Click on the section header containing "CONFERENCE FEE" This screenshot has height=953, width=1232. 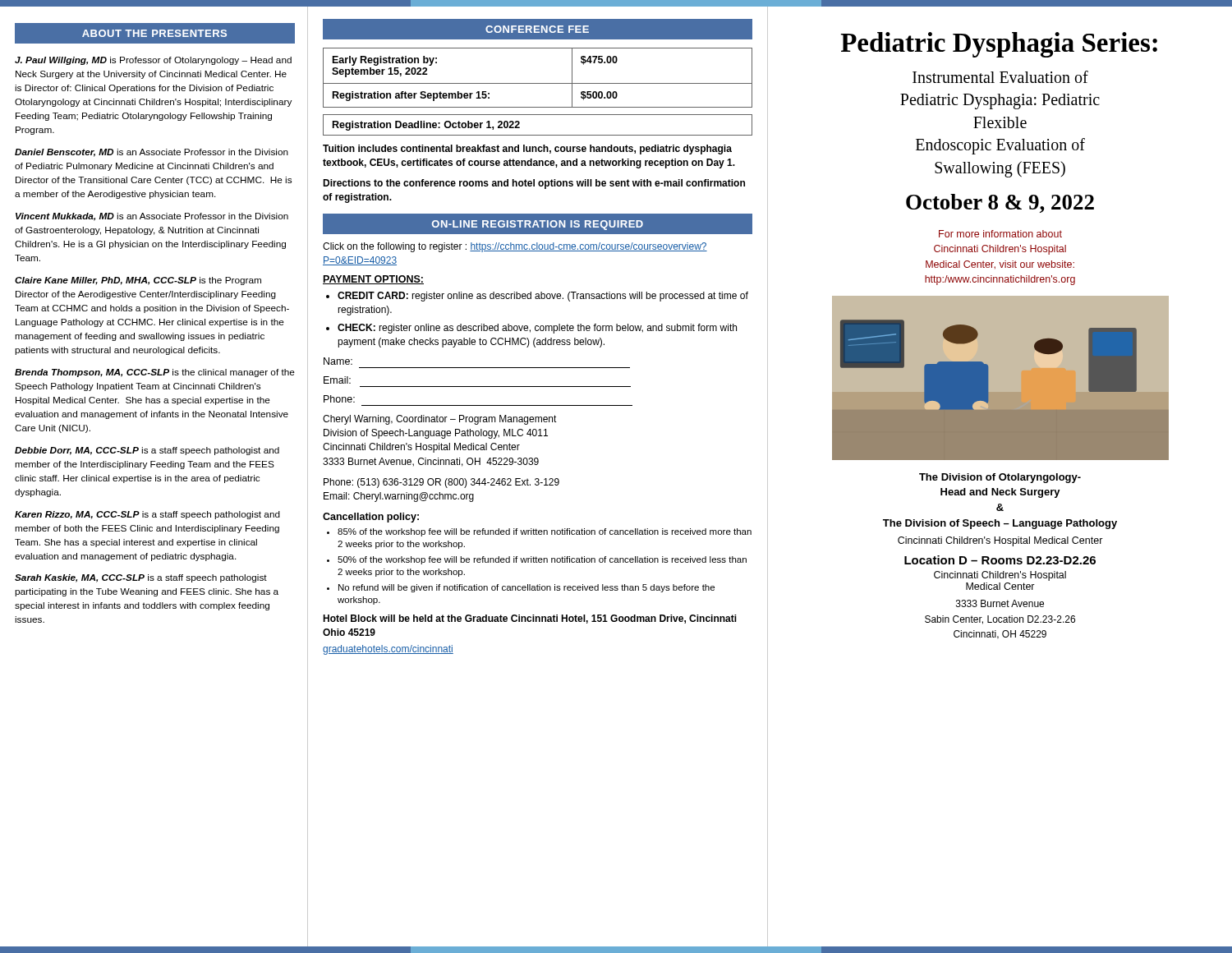pyautogui.click(x=538, y=29)
